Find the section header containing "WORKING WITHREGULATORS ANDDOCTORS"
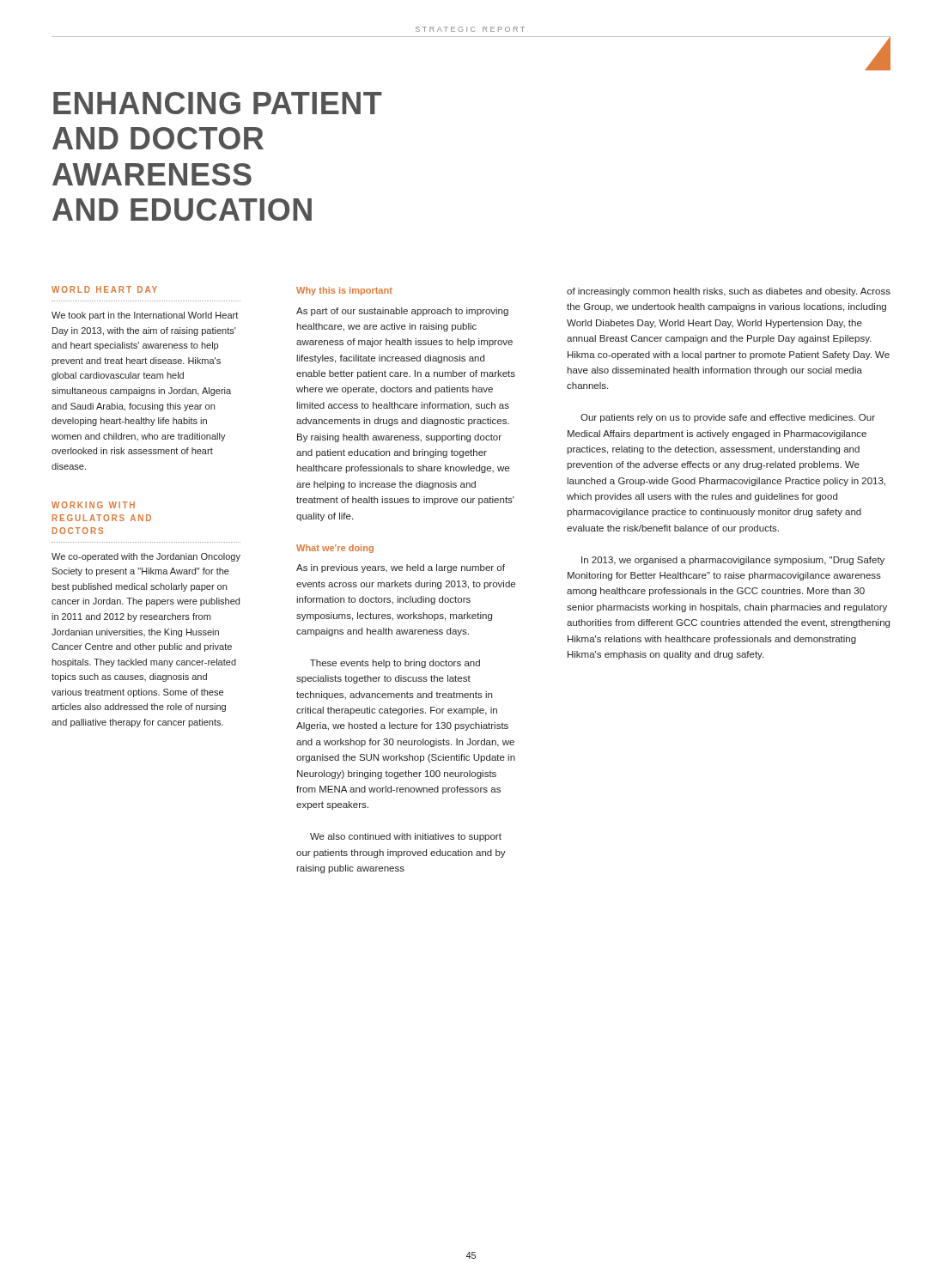Screen dimensions: 1288x942 pyautogui.click(x=102, y=518)
